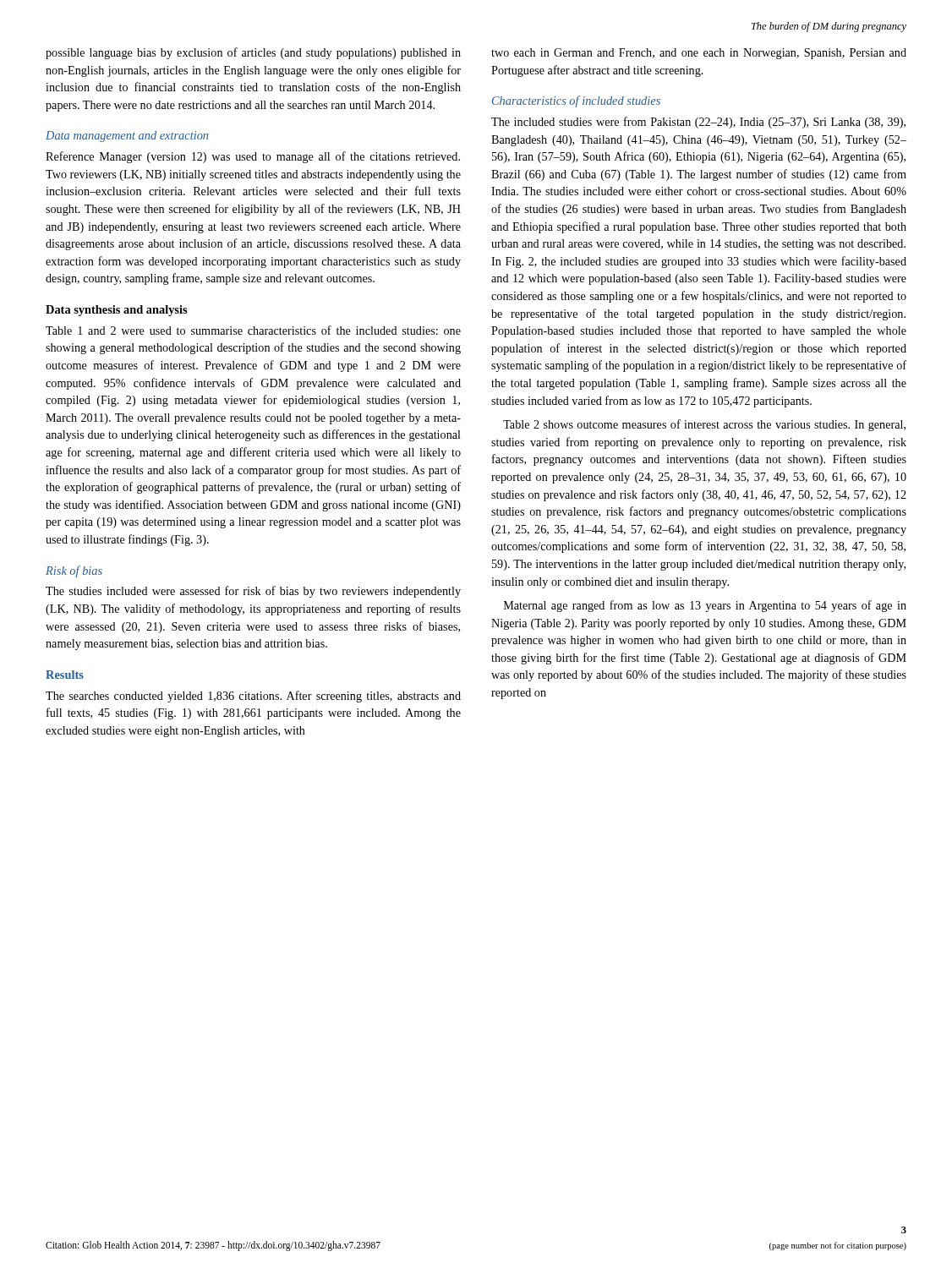Navigate to the passage starting "The studies included were"
This screenshot has width=952, height=1268.
tap(253, 618)
